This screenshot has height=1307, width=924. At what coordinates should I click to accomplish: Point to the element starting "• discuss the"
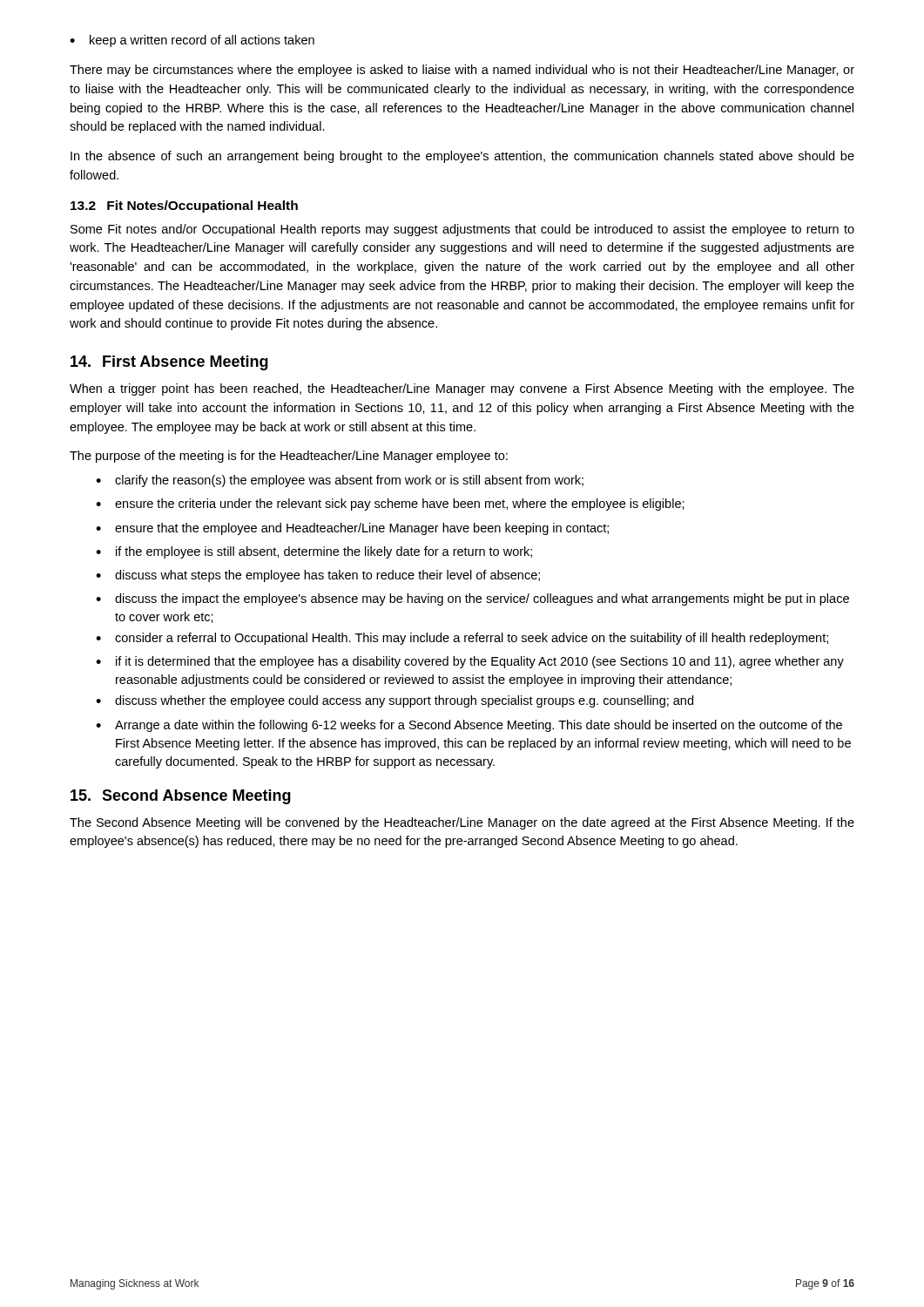[x=475, y=608]
